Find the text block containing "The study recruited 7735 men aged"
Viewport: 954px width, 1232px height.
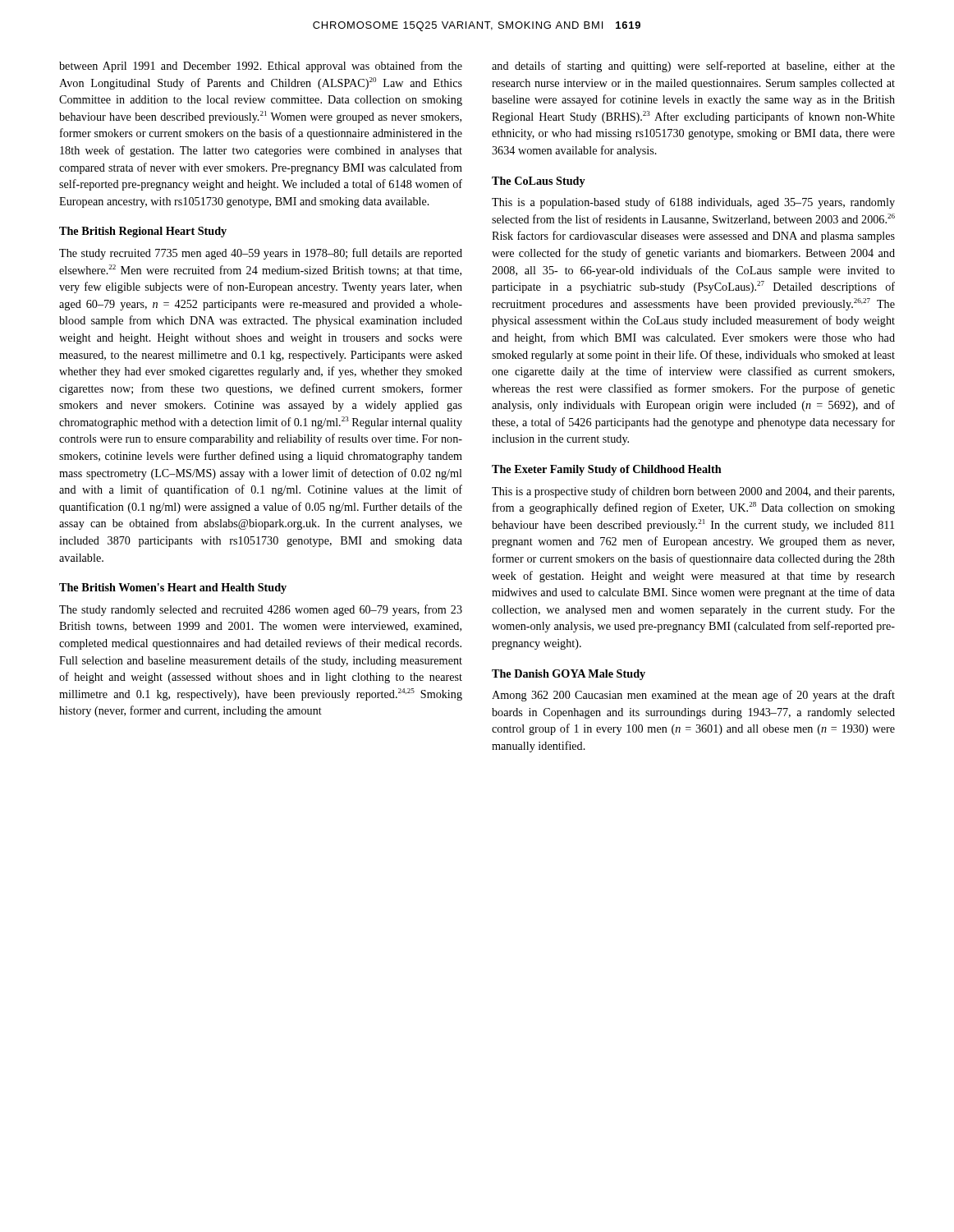point(261,405)
